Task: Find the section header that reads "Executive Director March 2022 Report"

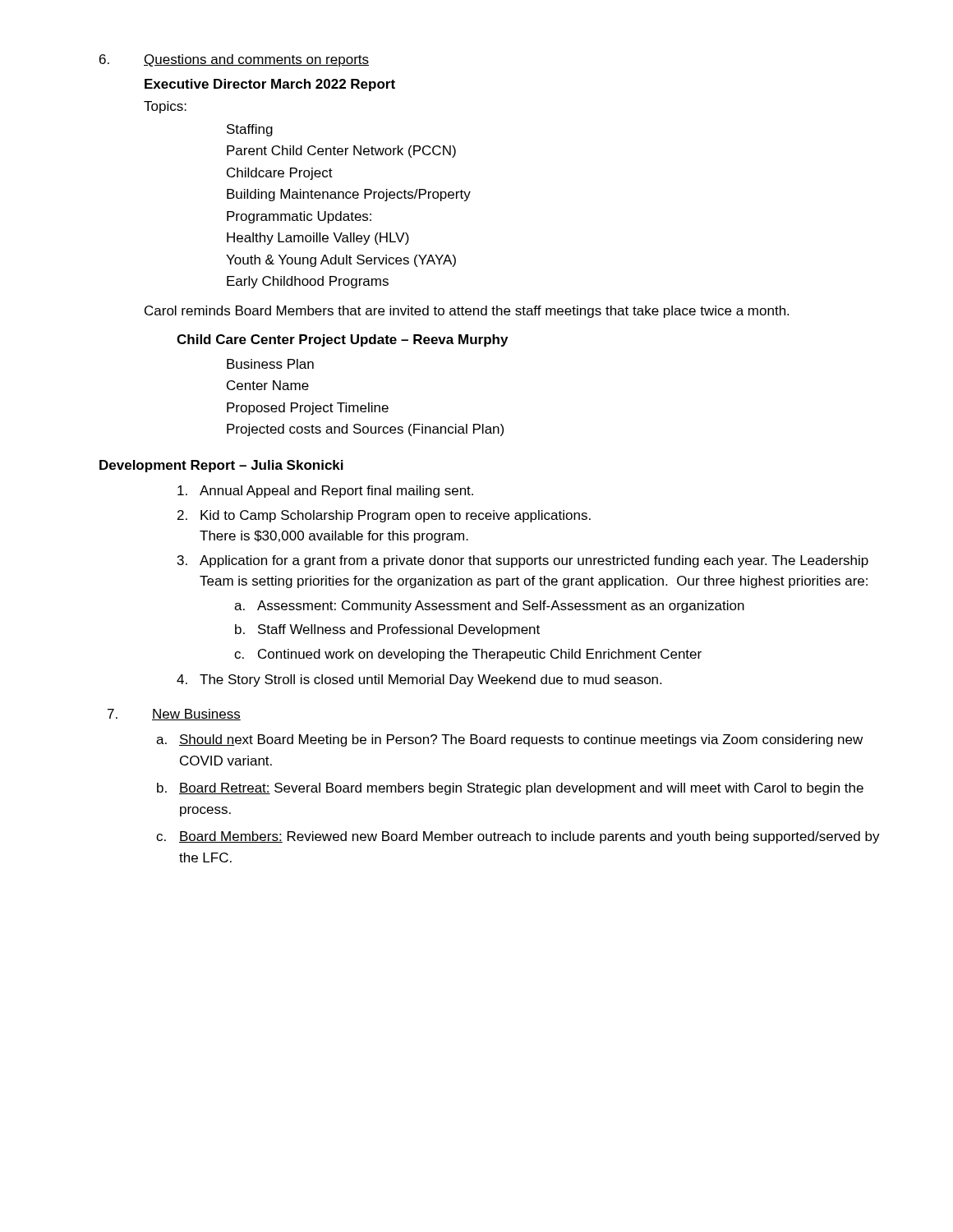Action: (270, 84)
